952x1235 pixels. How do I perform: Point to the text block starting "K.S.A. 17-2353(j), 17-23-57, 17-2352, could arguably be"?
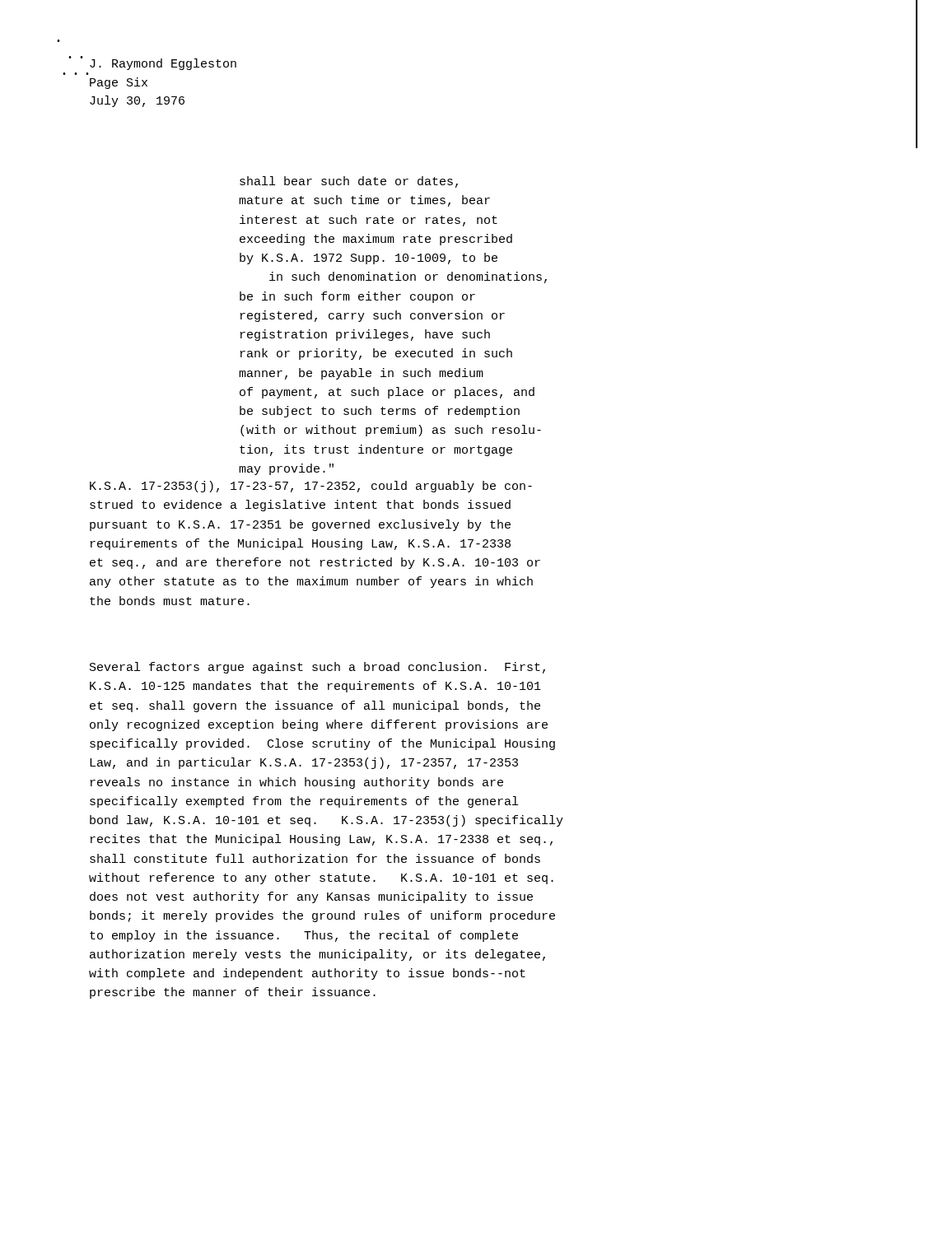click(x=315, y=544)
